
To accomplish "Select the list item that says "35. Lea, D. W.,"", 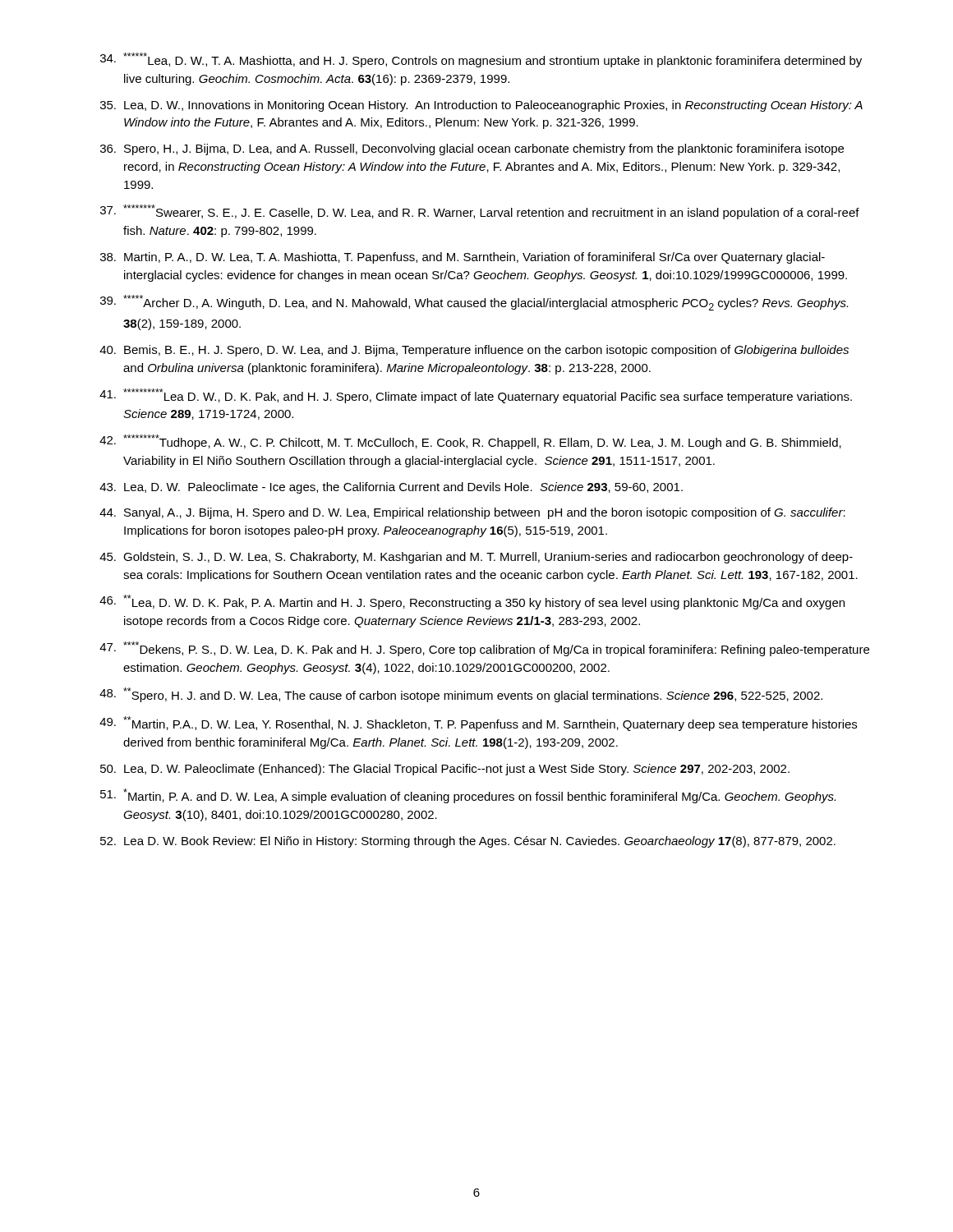I will point(476,114).
